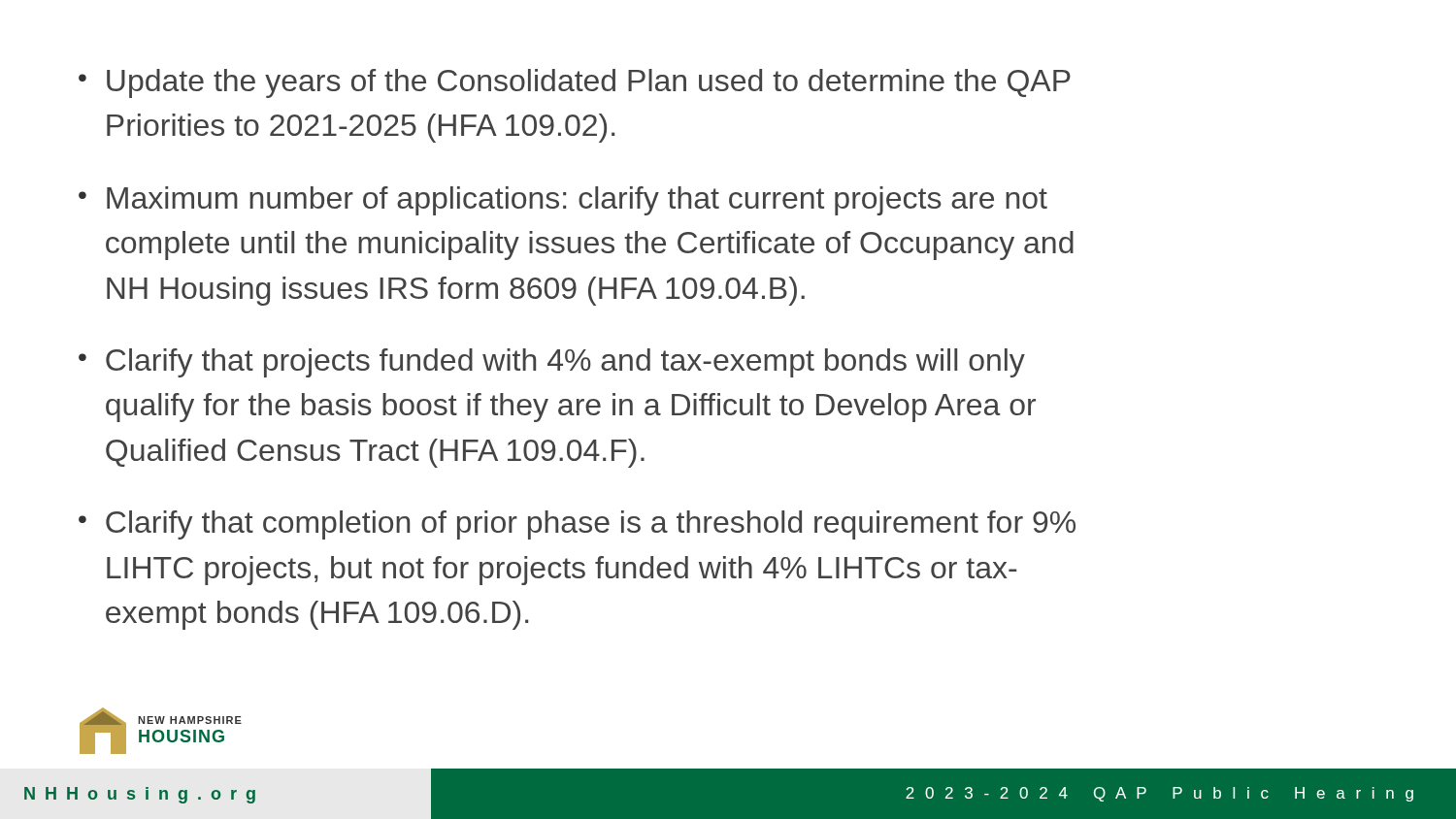Locate the text block starting "• Maximum number of applications: clarify that"
The width and height of the screenshot is (1456, 819).
576,243
